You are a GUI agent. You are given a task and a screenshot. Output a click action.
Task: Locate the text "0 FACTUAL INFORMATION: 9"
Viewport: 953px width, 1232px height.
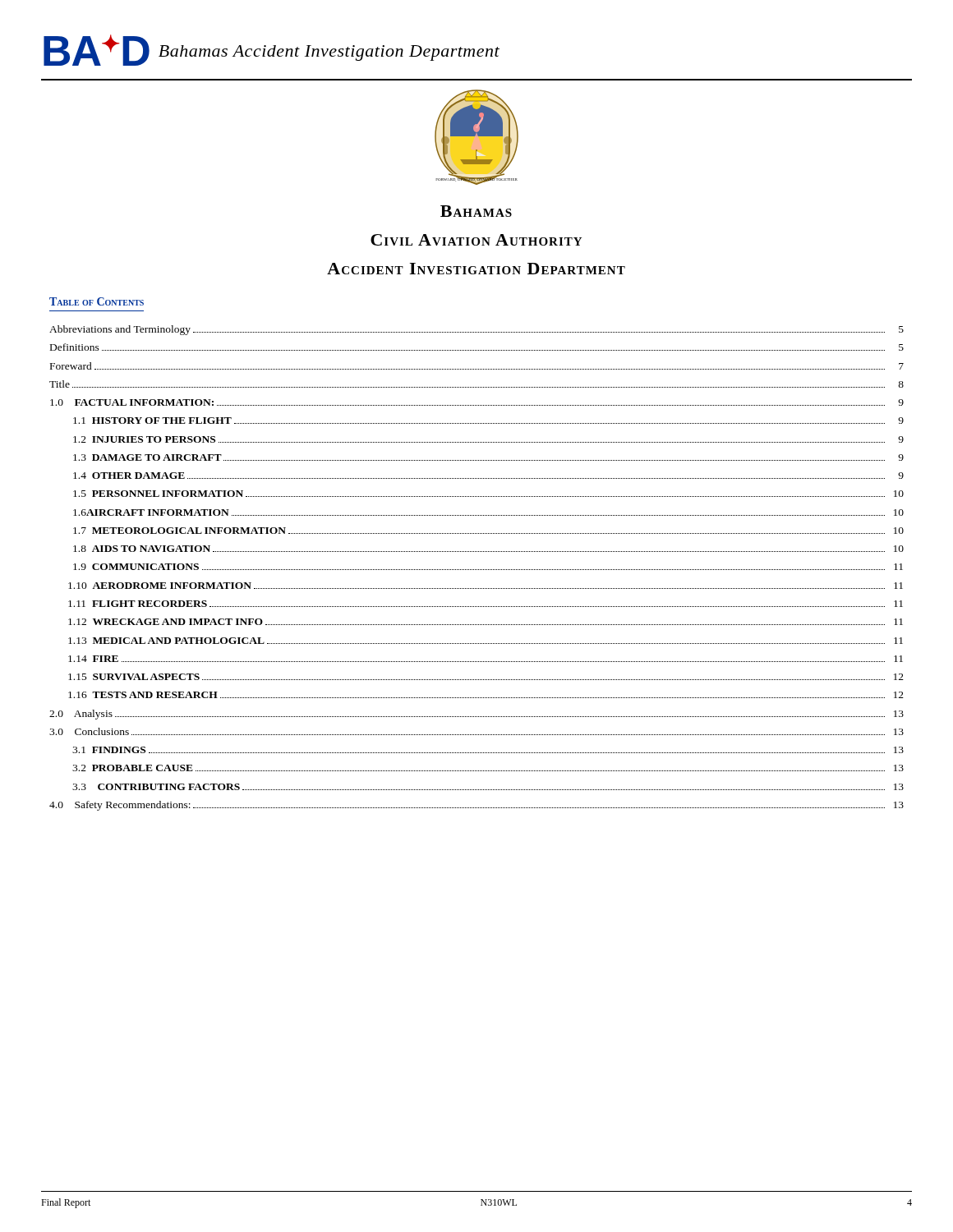pos(476,403)
